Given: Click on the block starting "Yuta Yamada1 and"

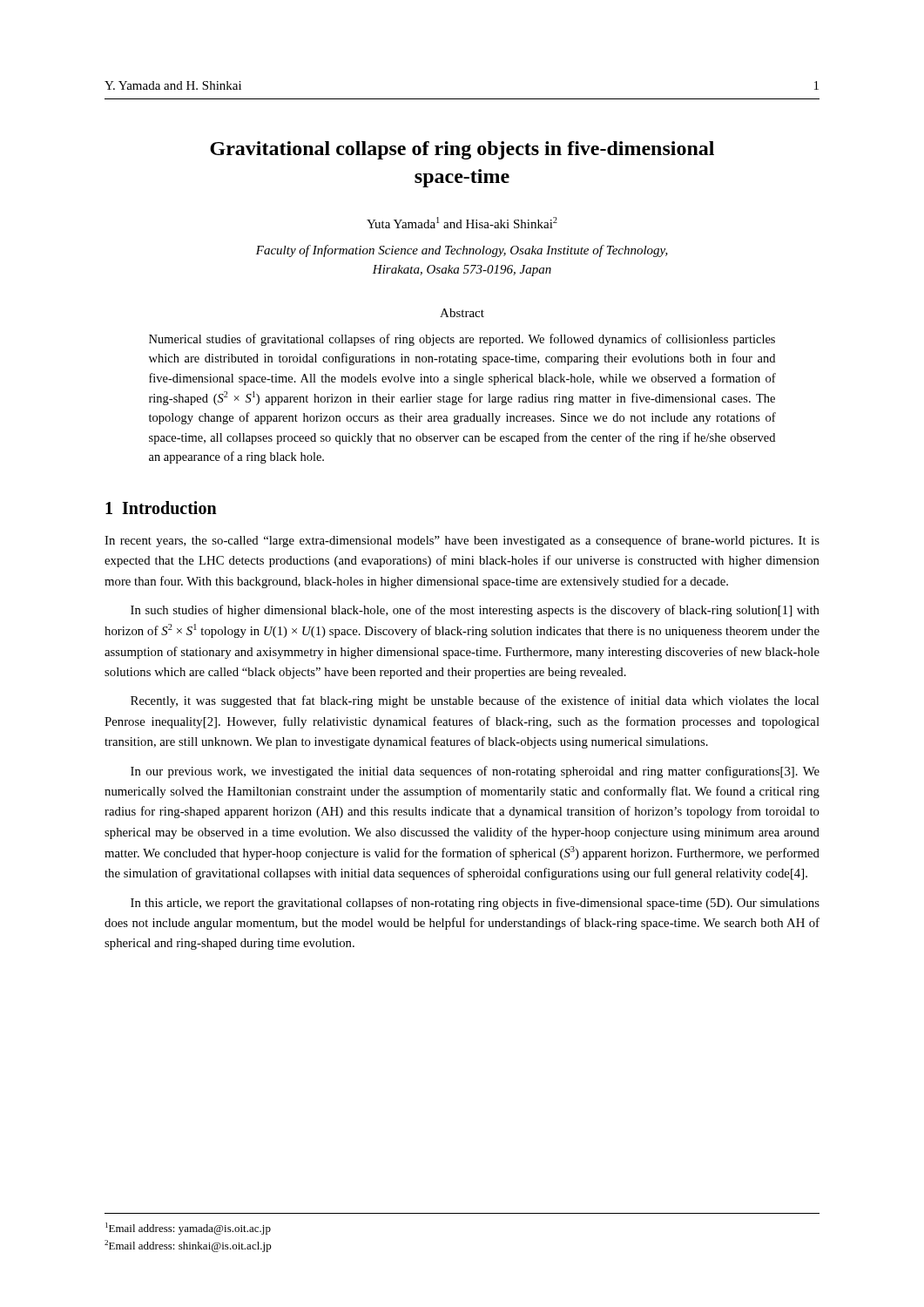Looking at the screenshot, I should click(462, 223).
